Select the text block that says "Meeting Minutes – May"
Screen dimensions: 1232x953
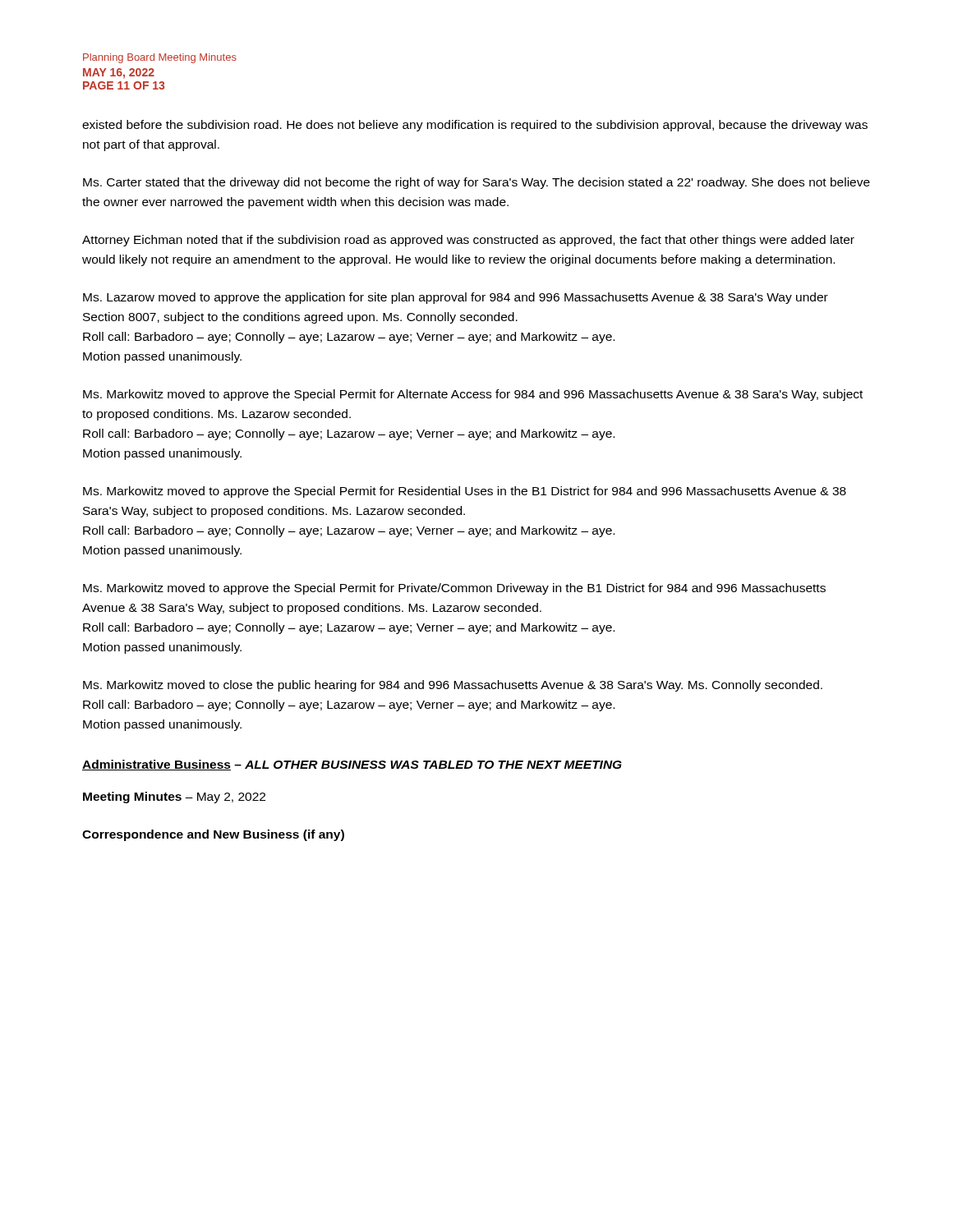(x=174, y=796)
